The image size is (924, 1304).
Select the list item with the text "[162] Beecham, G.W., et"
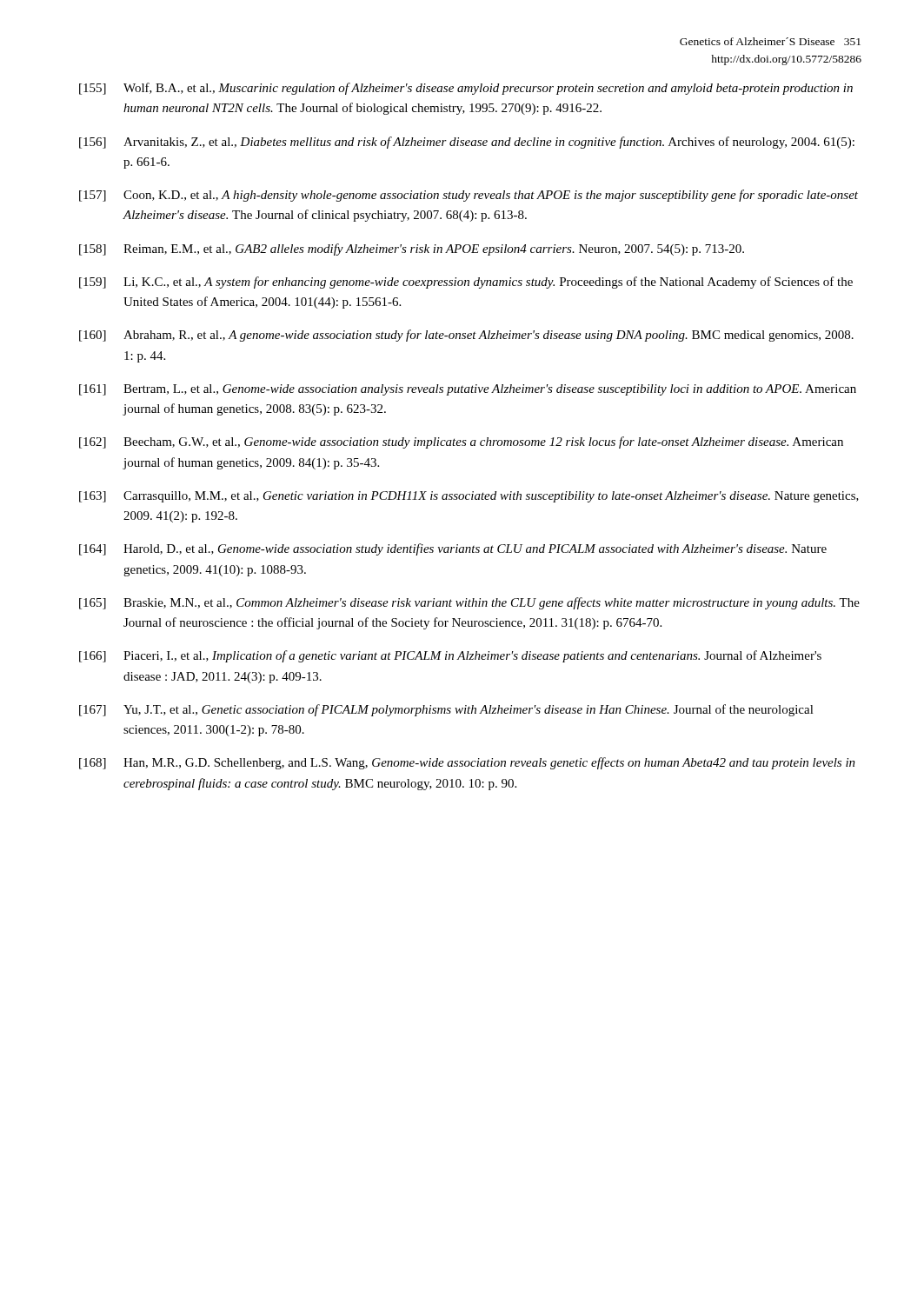[470, 452]
